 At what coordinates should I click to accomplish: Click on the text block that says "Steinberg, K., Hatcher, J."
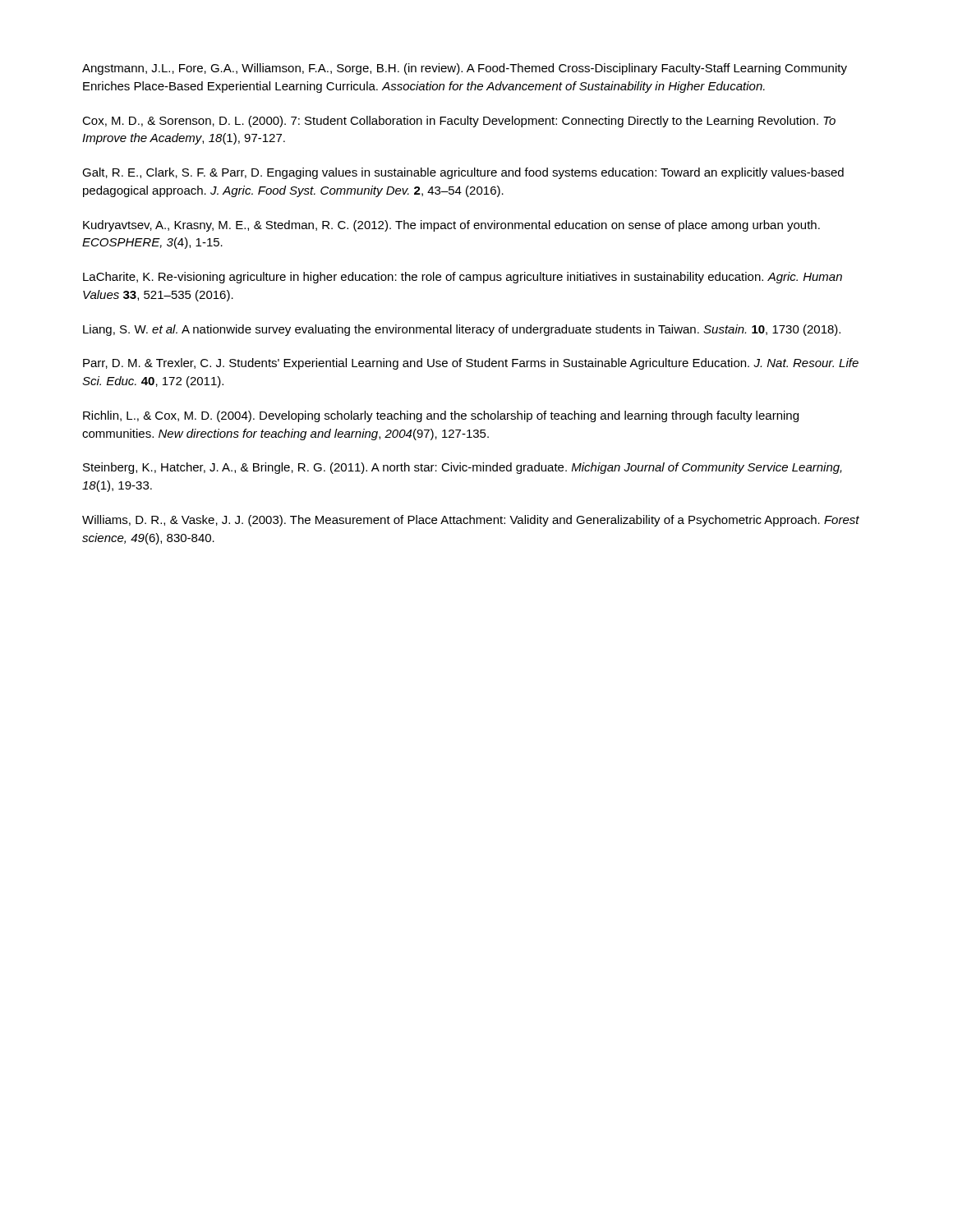[x=463, y=476]
